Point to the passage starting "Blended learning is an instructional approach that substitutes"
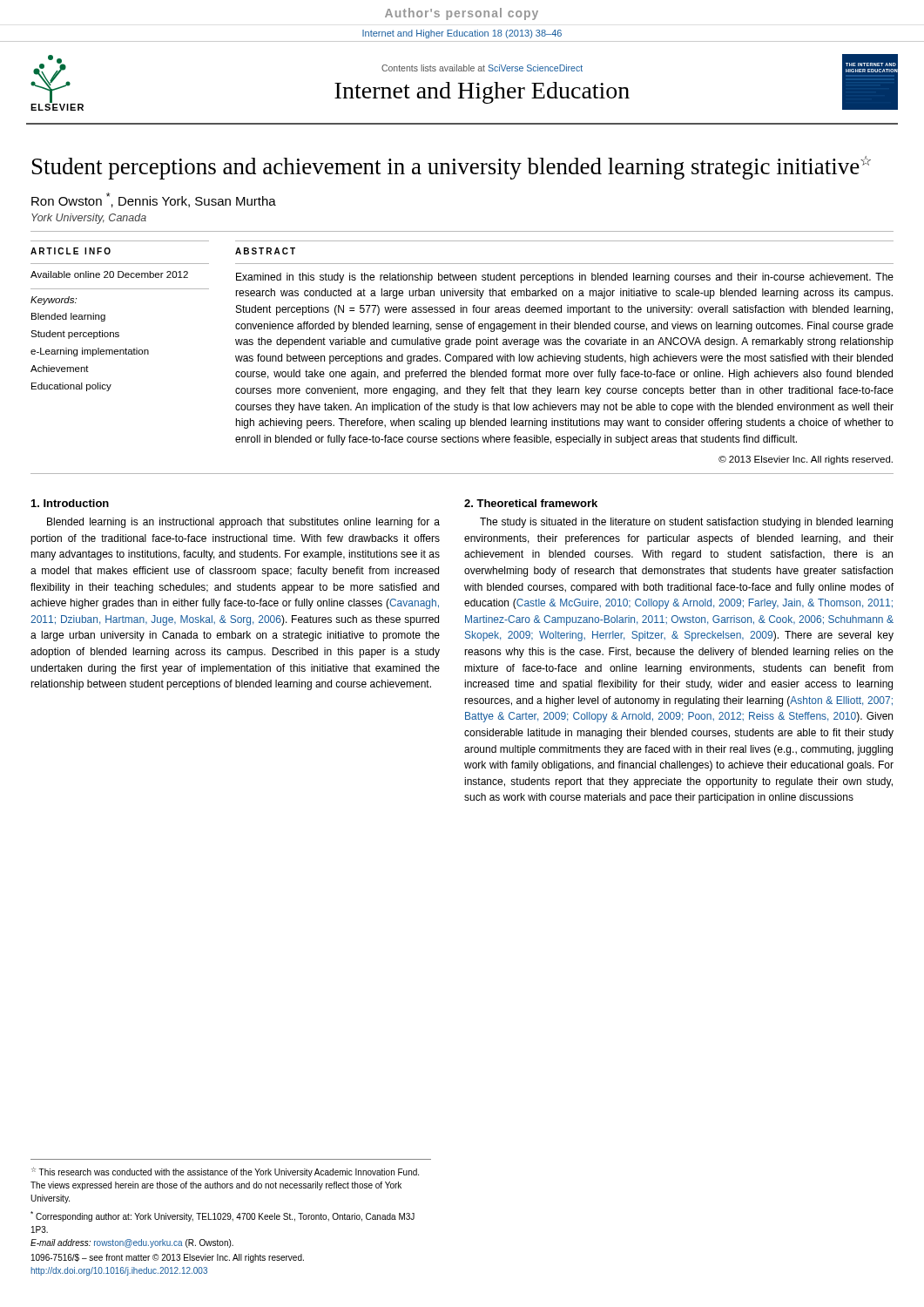The width and height of the screenshot is (924, 1307). pyautogui.click(x=235, y=603)
